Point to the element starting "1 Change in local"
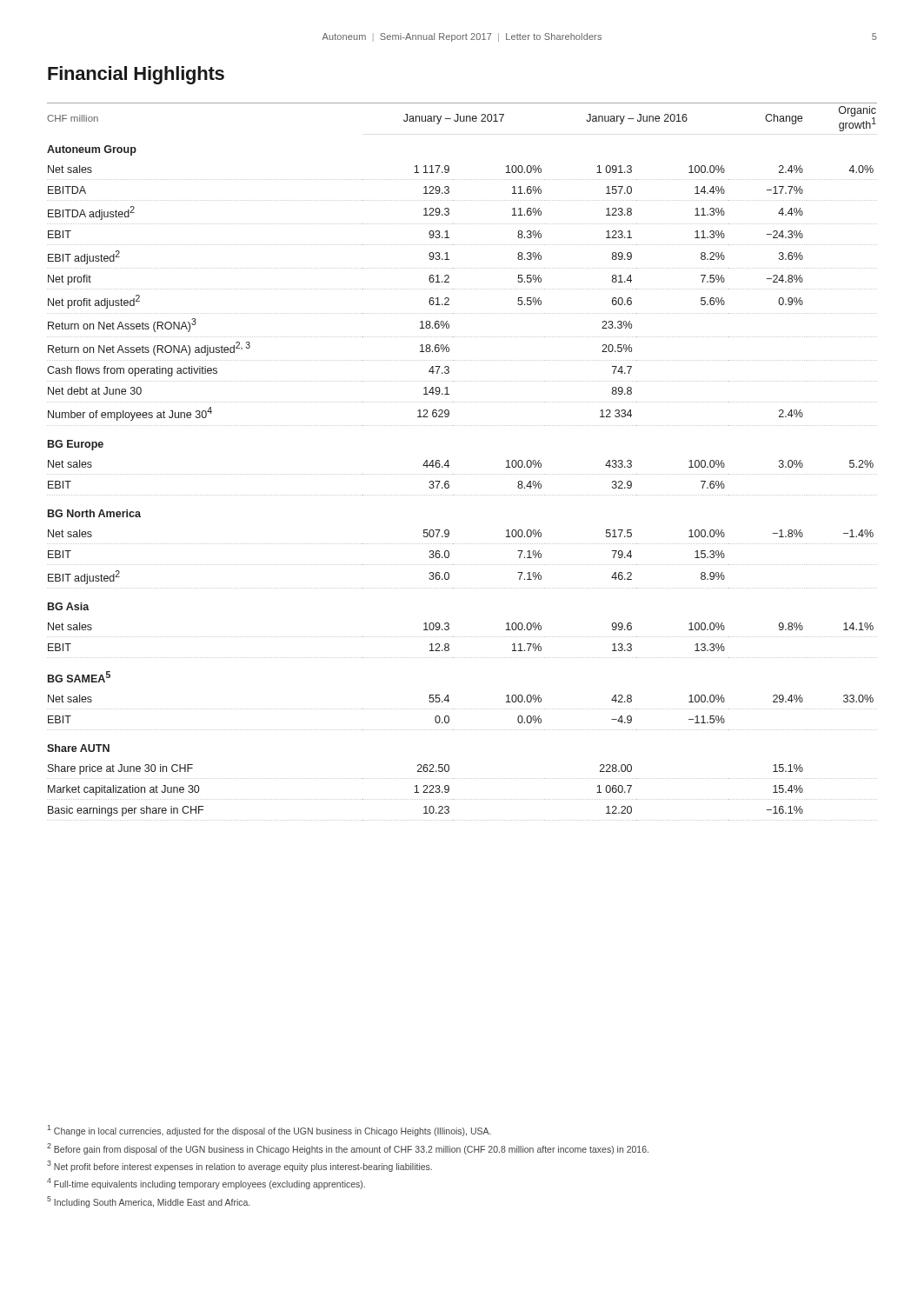 (x=348, y=1165)
